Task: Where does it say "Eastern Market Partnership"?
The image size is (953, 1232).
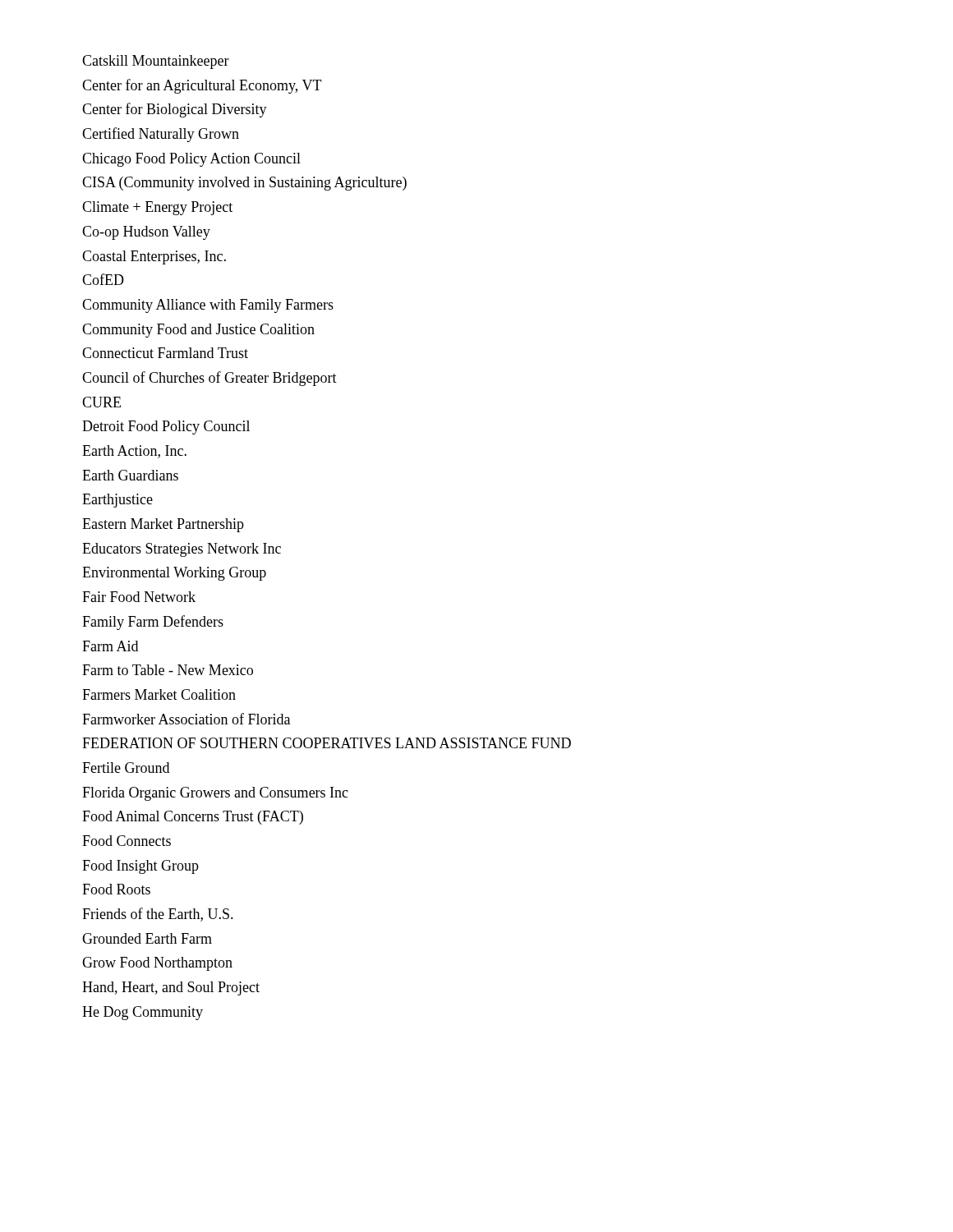Action: tap(163, 525)
